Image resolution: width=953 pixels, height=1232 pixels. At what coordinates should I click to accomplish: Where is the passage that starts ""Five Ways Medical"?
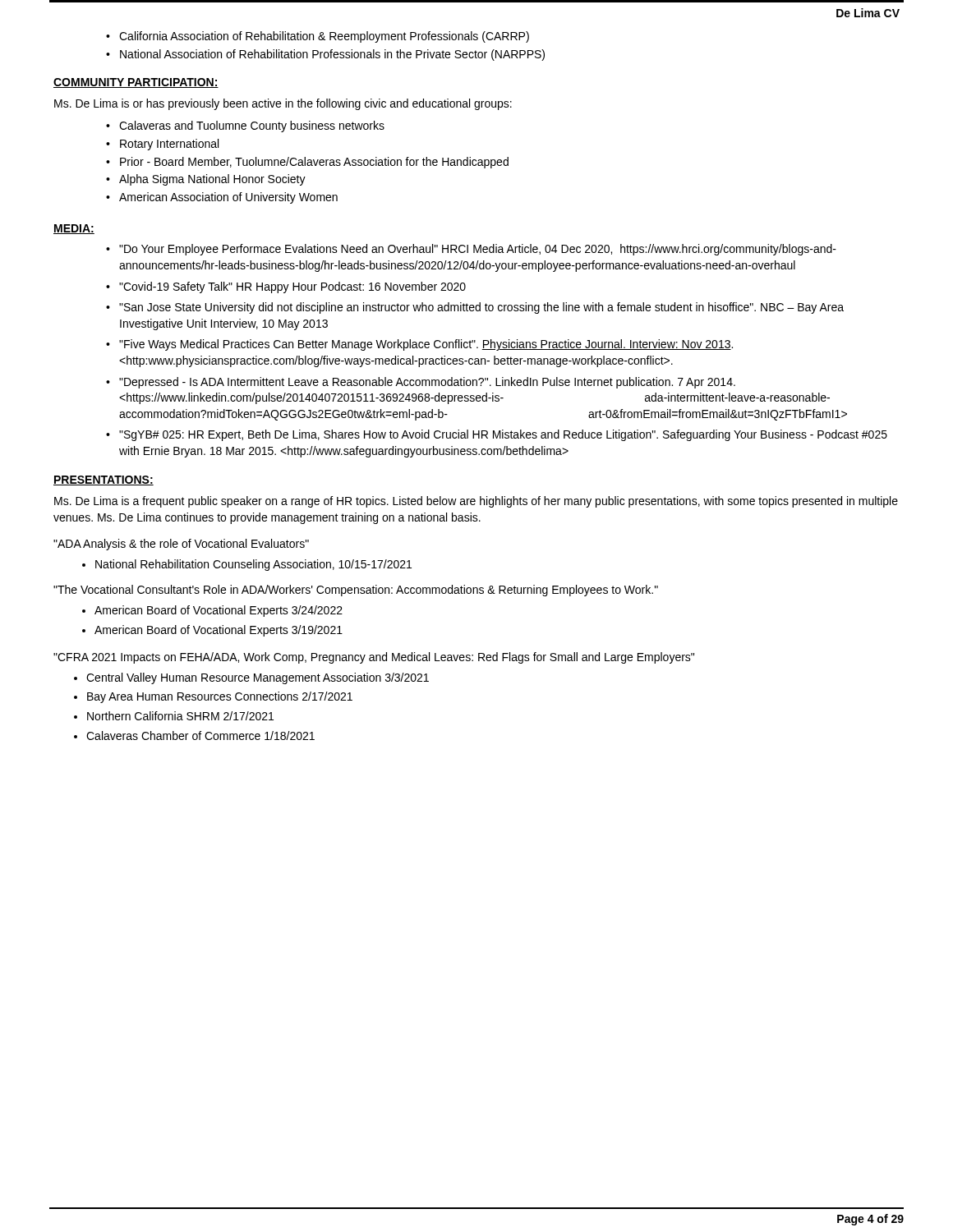(428, 353)
